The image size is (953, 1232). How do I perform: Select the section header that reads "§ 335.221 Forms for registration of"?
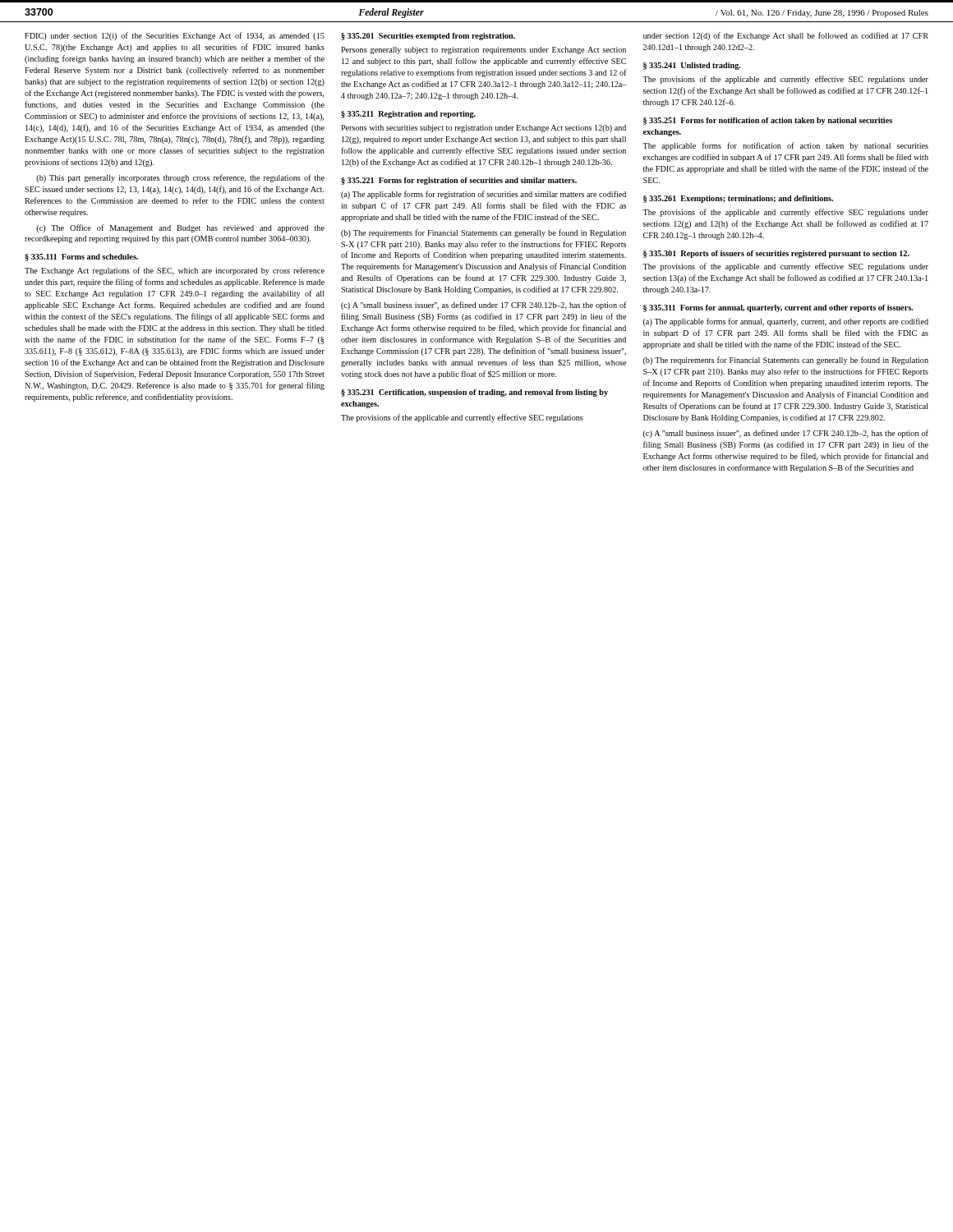(459, 180)
